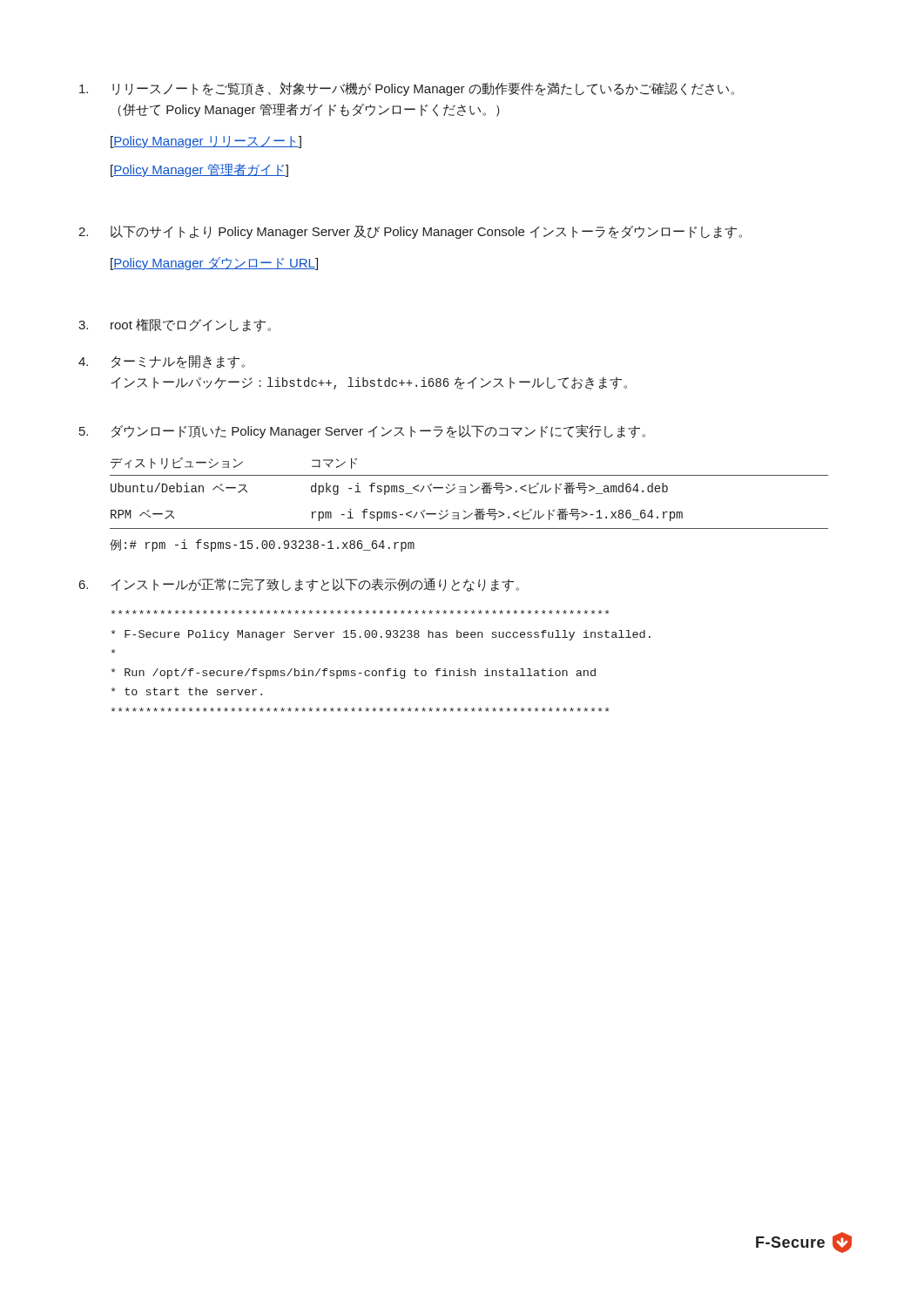
Task: Locate the block of text that opens with "2. 以下のサイトより Policy"
Action: 462,232
